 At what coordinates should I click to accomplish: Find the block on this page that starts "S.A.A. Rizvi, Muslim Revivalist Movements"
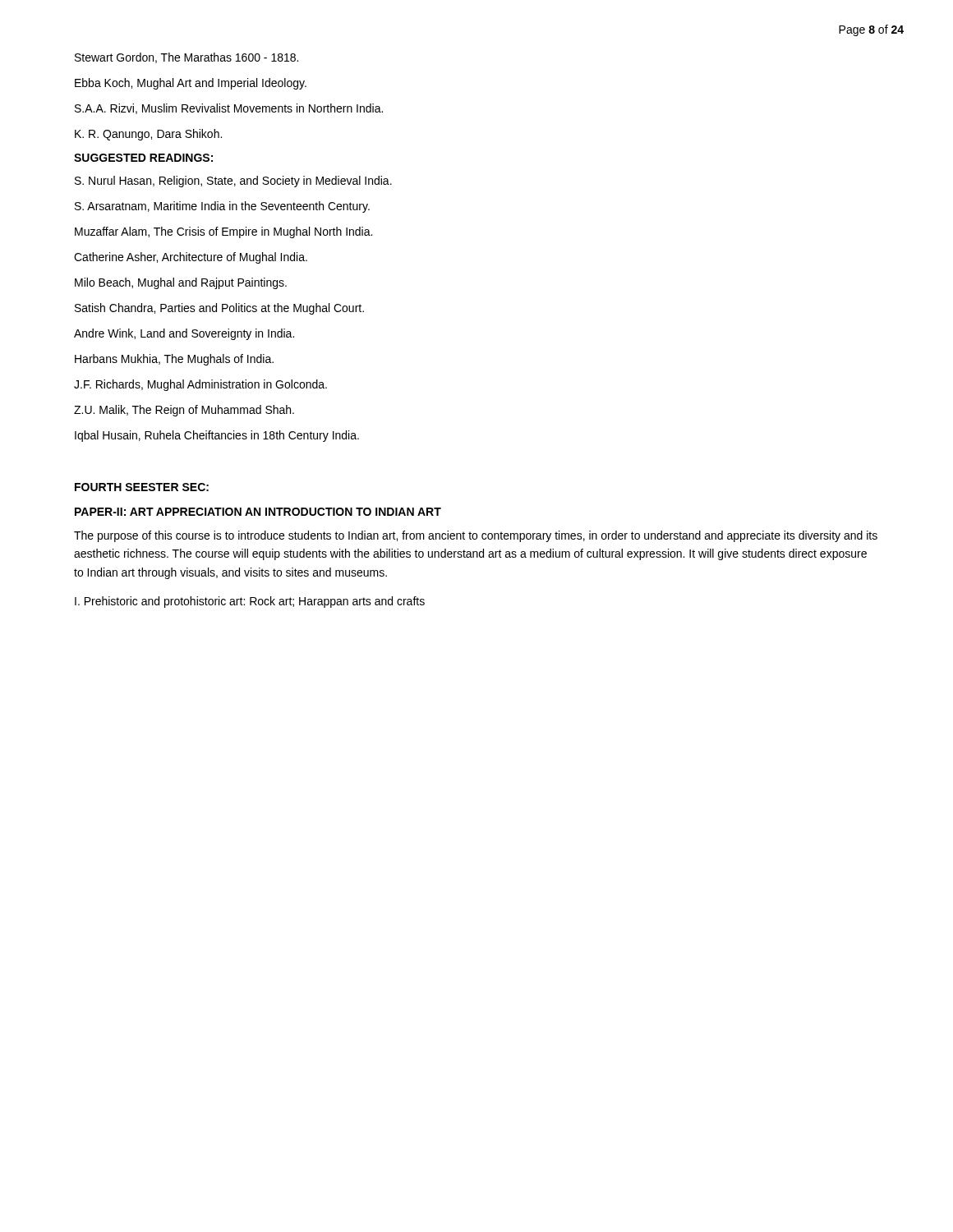(229, 108)
